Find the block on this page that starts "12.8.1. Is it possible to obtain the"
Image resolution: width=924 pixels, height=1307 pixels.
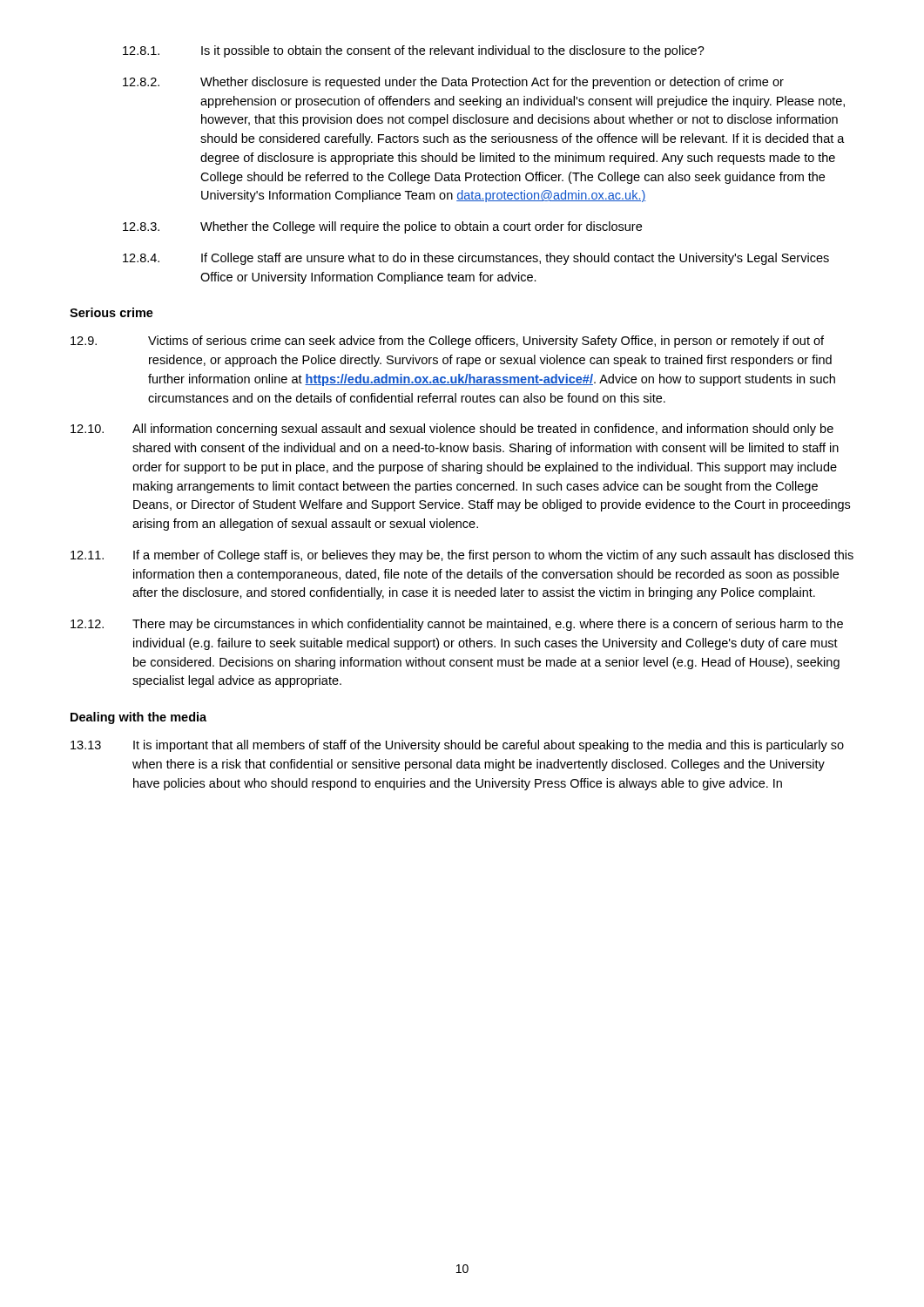488,51
